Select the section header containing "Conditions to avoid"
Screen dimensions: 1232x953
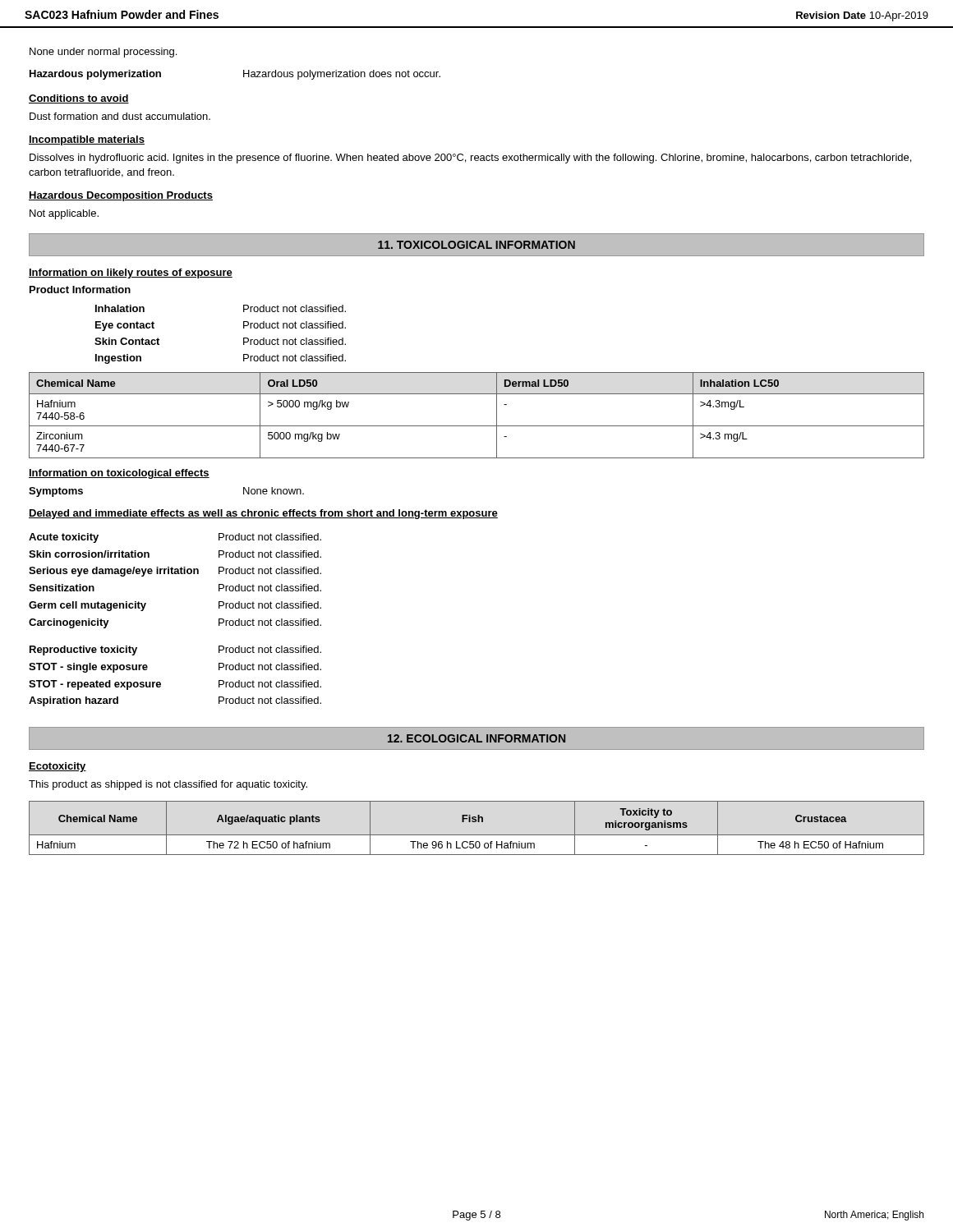tap(79, 98)
